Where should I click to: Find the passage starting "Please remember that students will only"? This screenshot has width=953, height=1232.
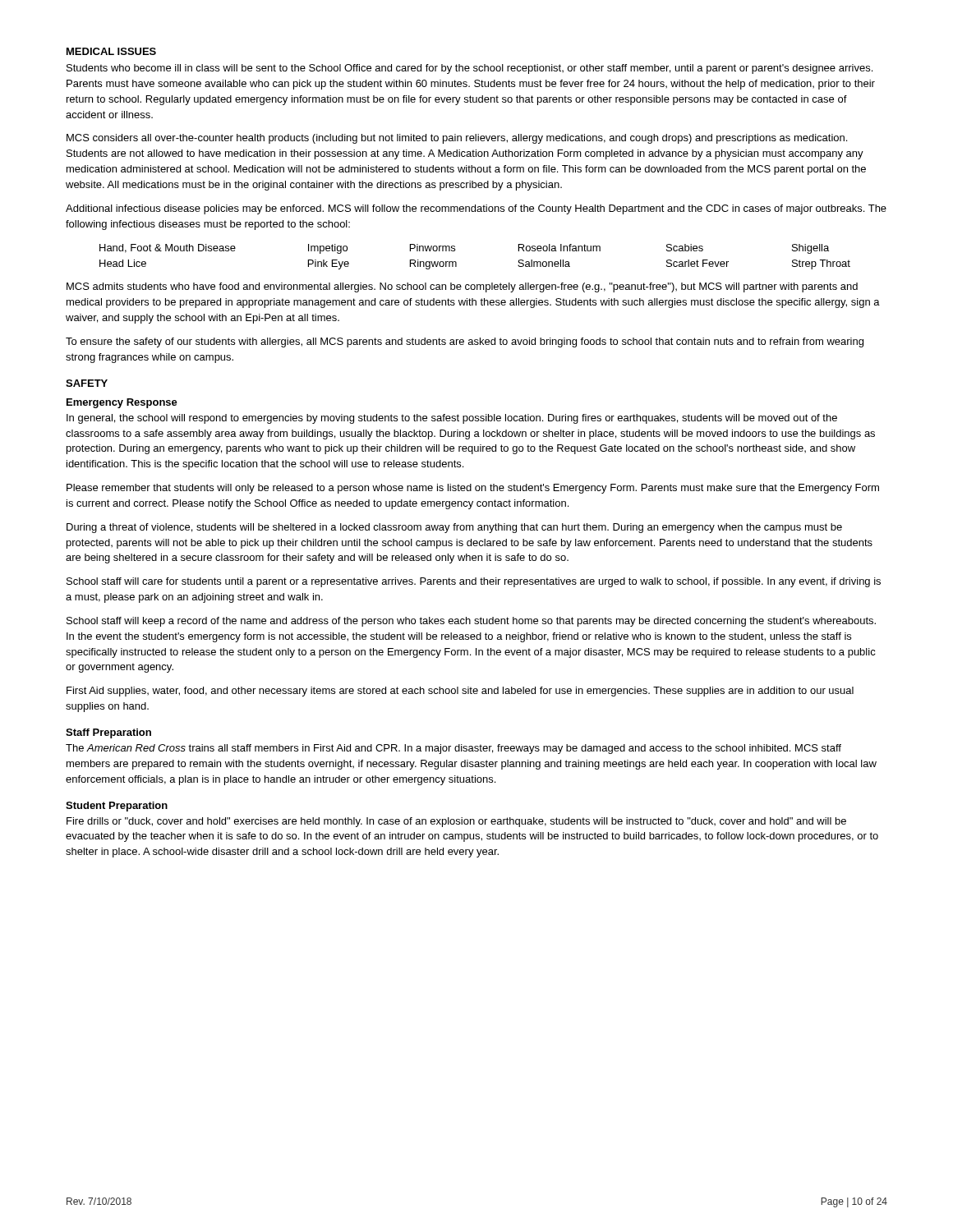point(473,495)
